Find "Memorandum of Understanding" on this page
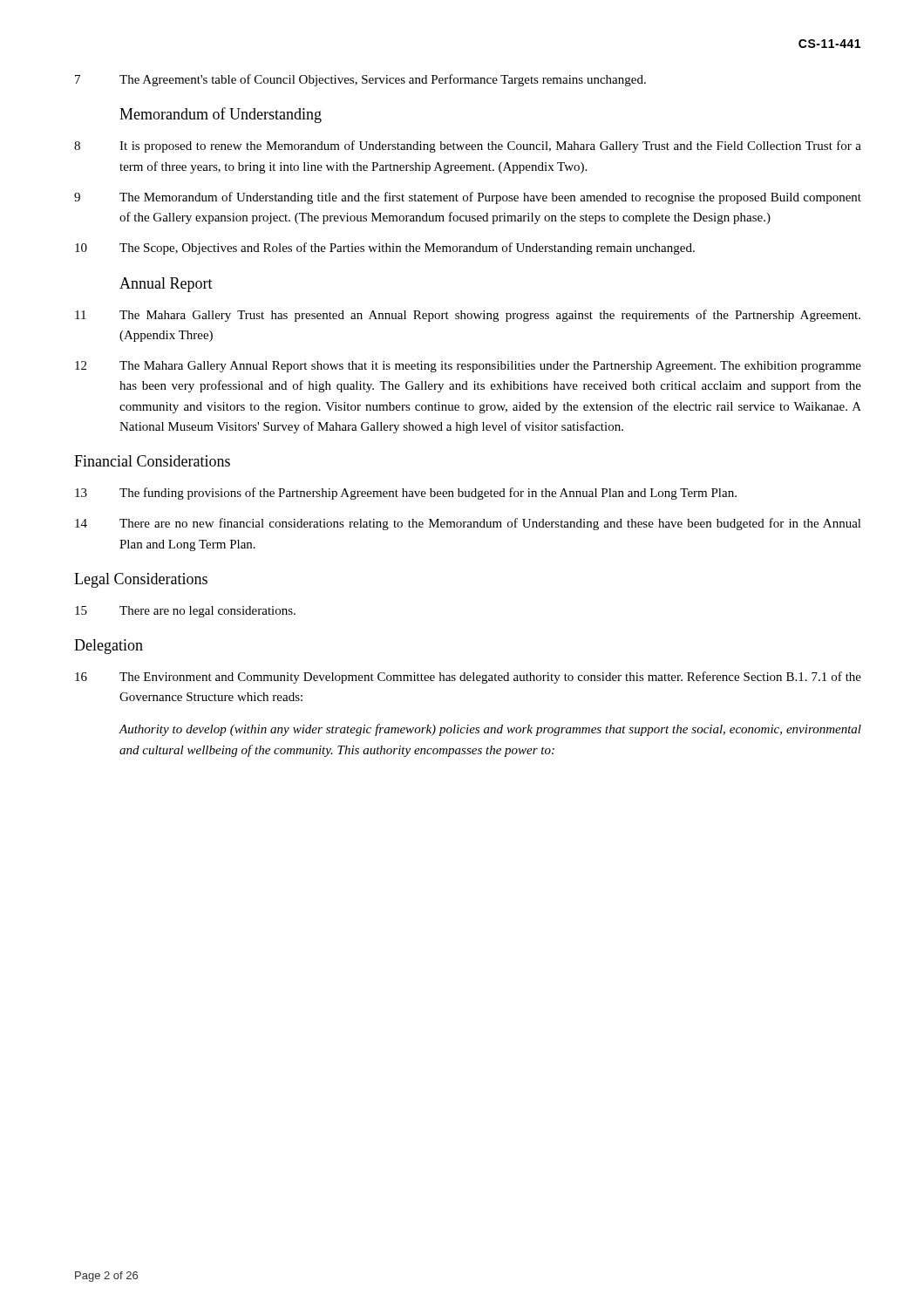 (221, 114)
